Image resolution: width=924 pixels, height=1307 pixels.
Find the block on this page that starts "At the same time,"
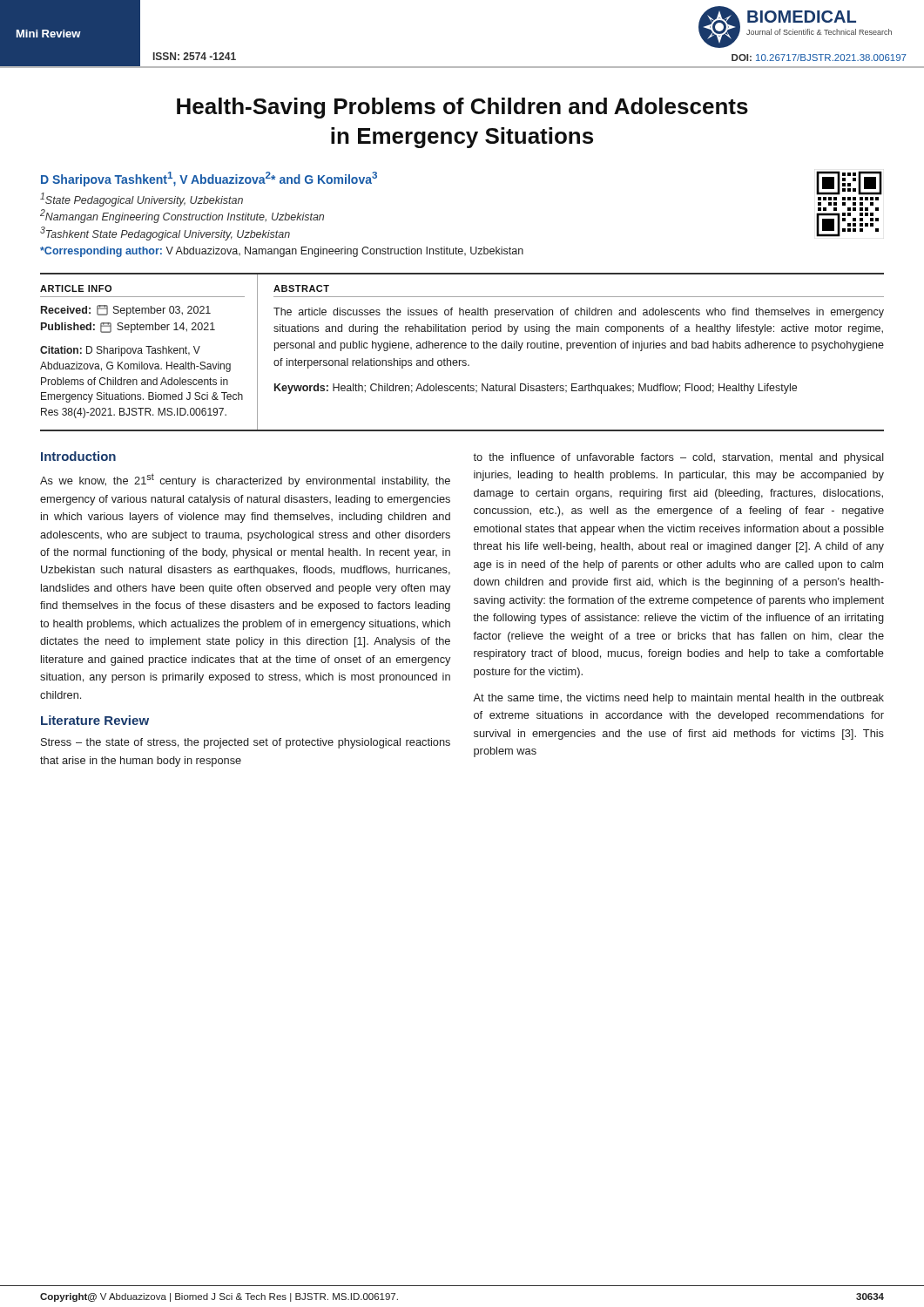(679, 724)
